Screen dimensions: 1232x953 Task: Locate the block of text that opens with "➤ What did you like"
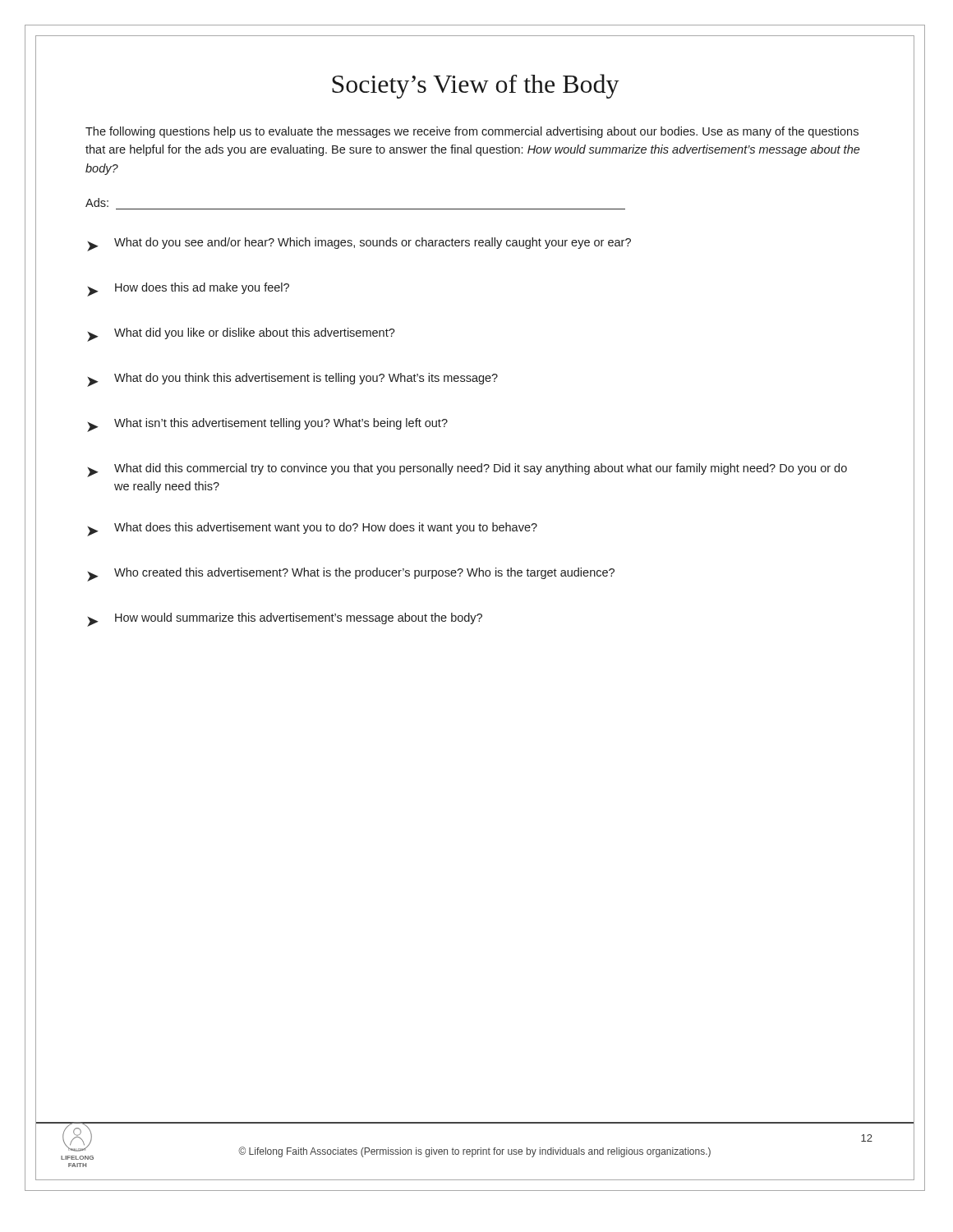pos(241,335)
